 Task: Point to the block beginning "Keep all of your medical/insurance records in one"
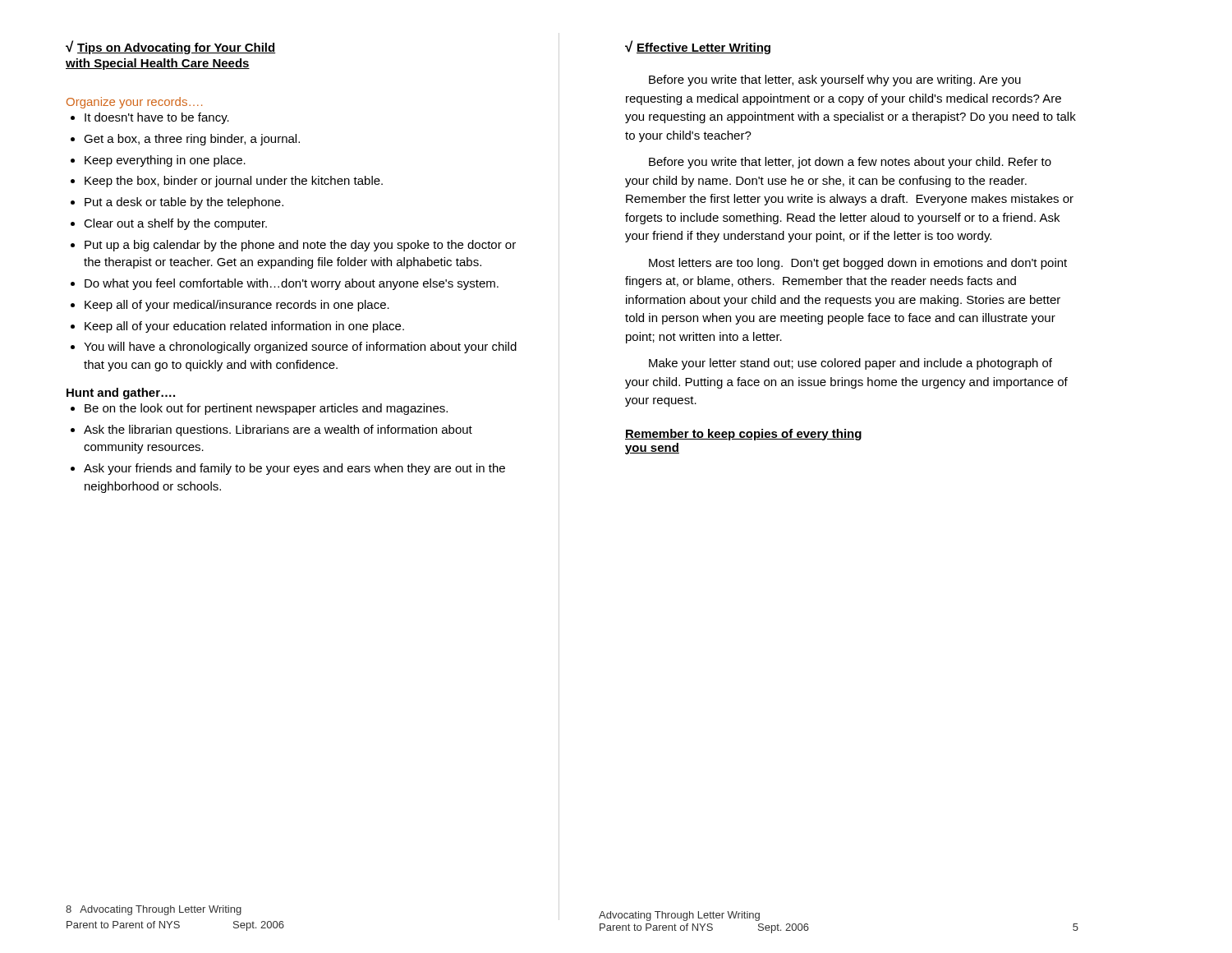[x=237, y=304]
